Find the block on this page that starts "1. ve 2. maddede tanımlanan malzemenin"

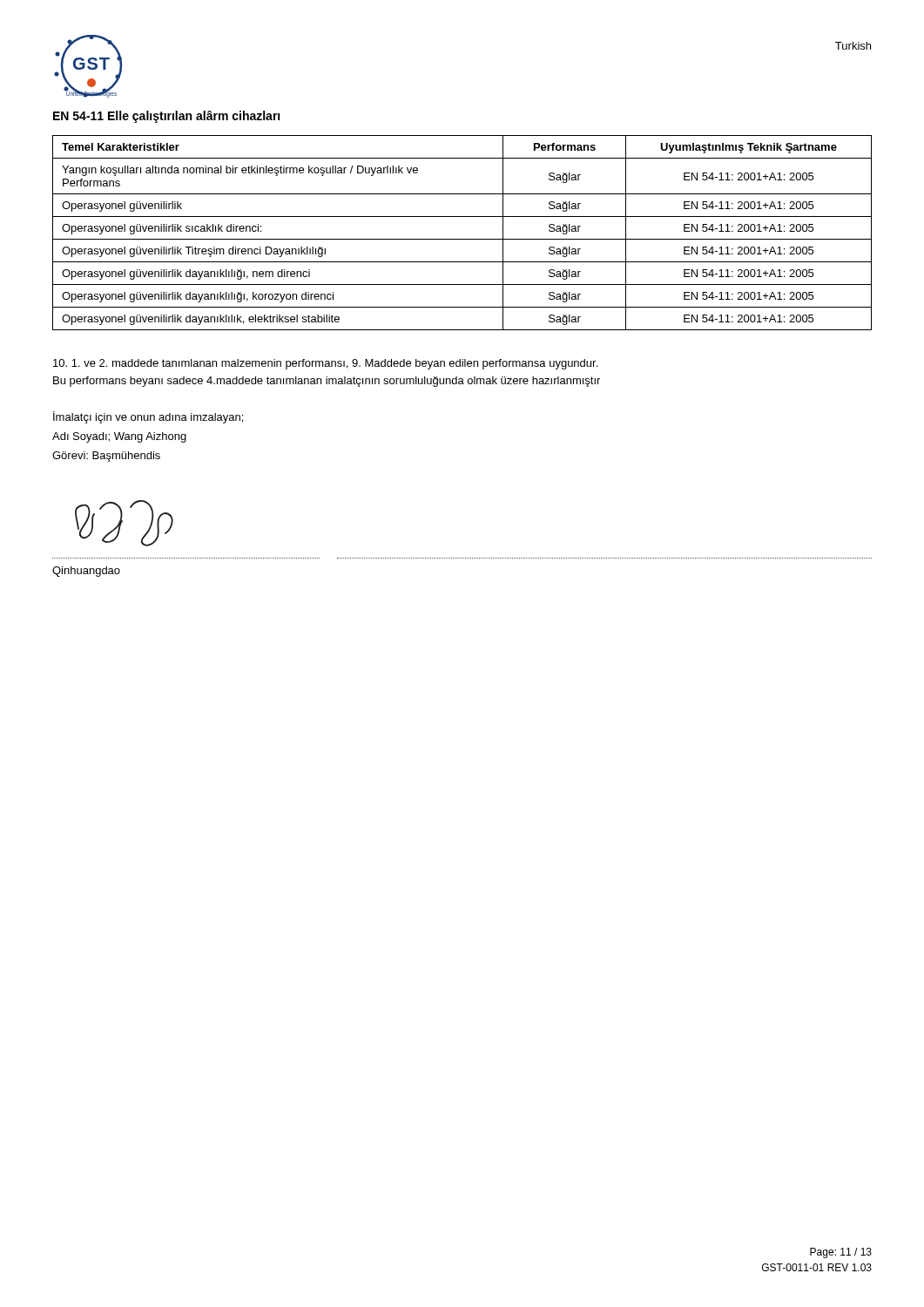326,371
